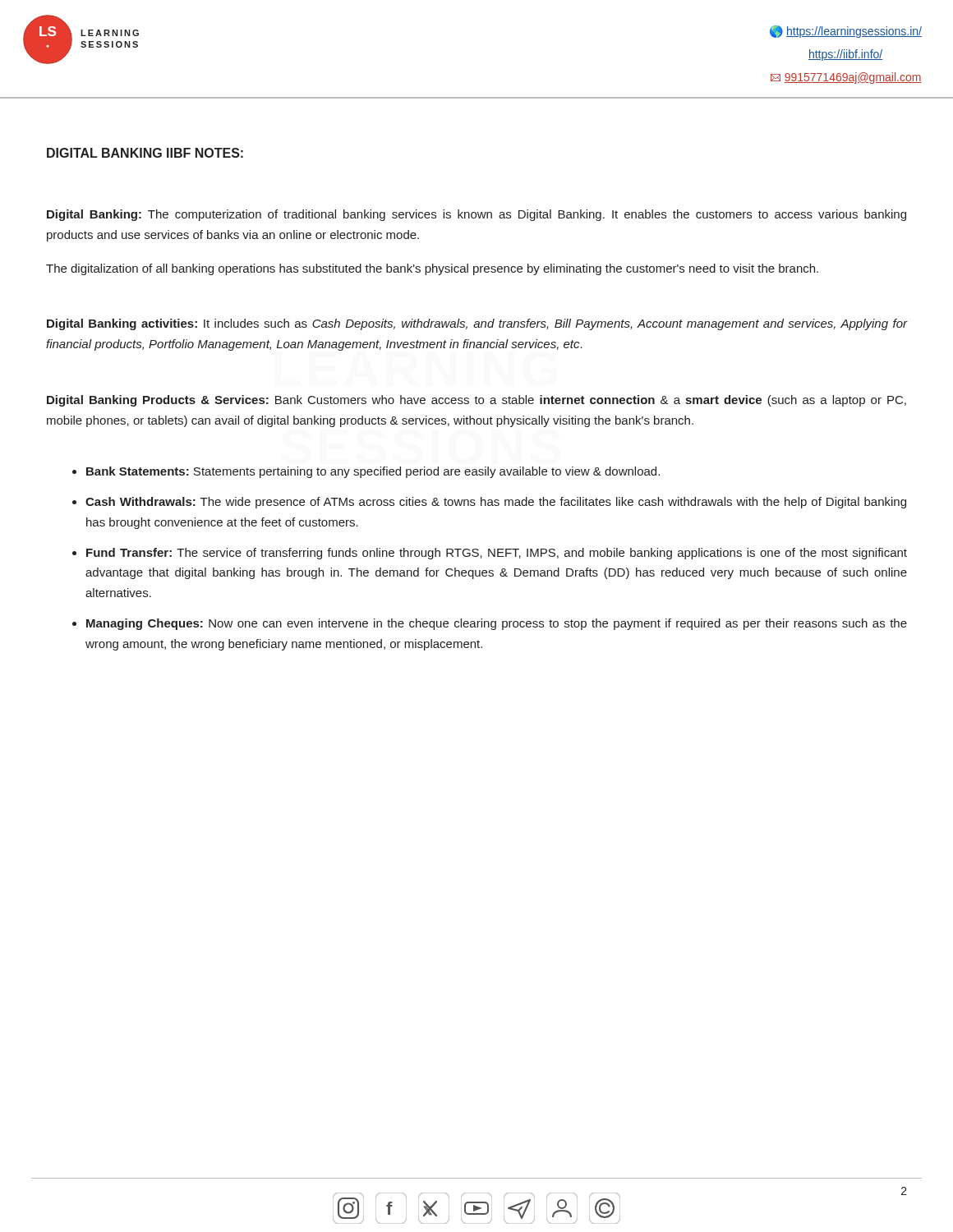Viewport: 953px width, 1232px height.
Task: Select the text block that says "Digital Banking: The computerization of traditional"
Action: (476, 225)
